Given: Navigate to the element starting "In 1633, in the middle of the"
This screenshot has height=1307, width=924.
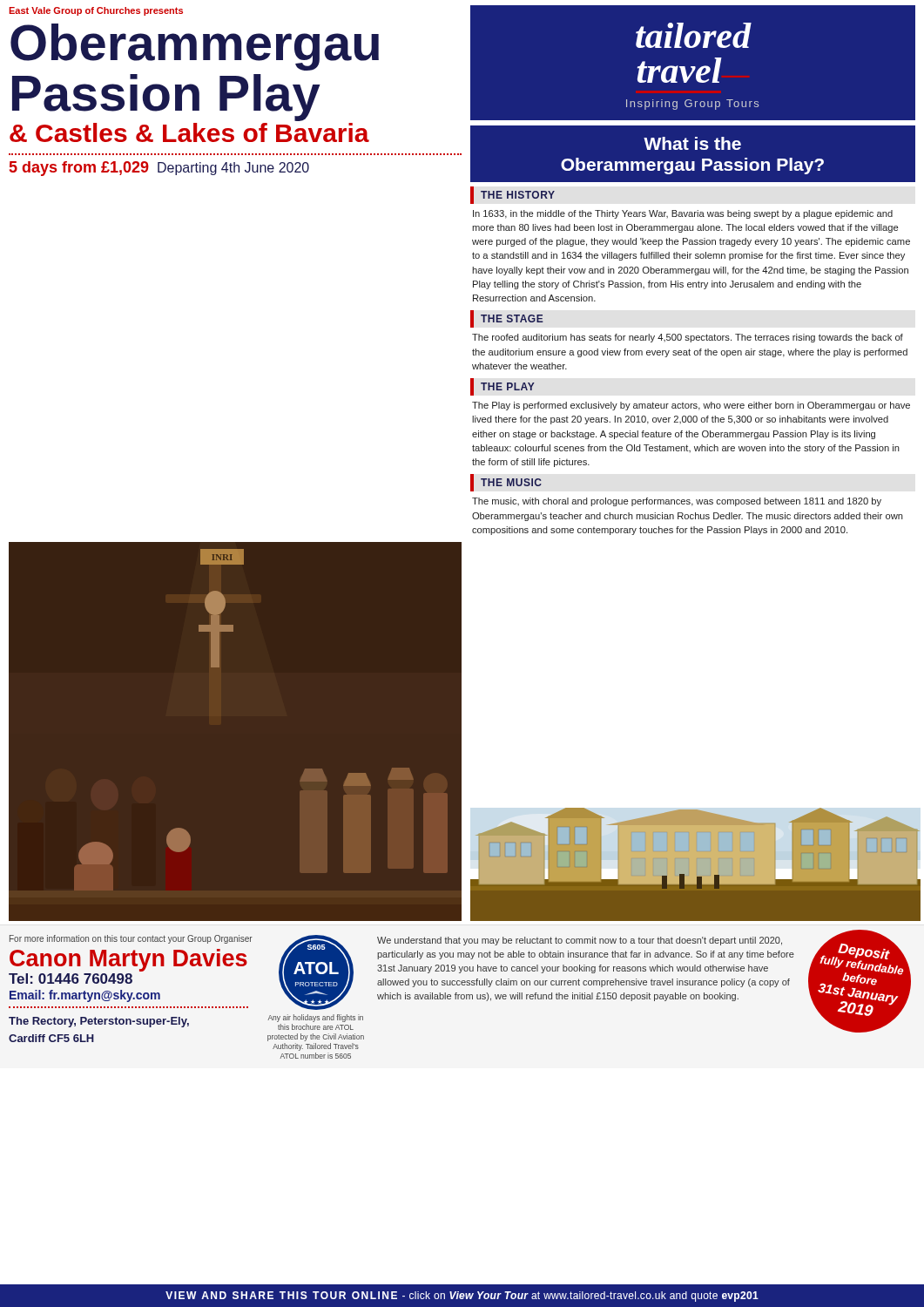Looking at the screenshot, I should click(x=691, y=256).
